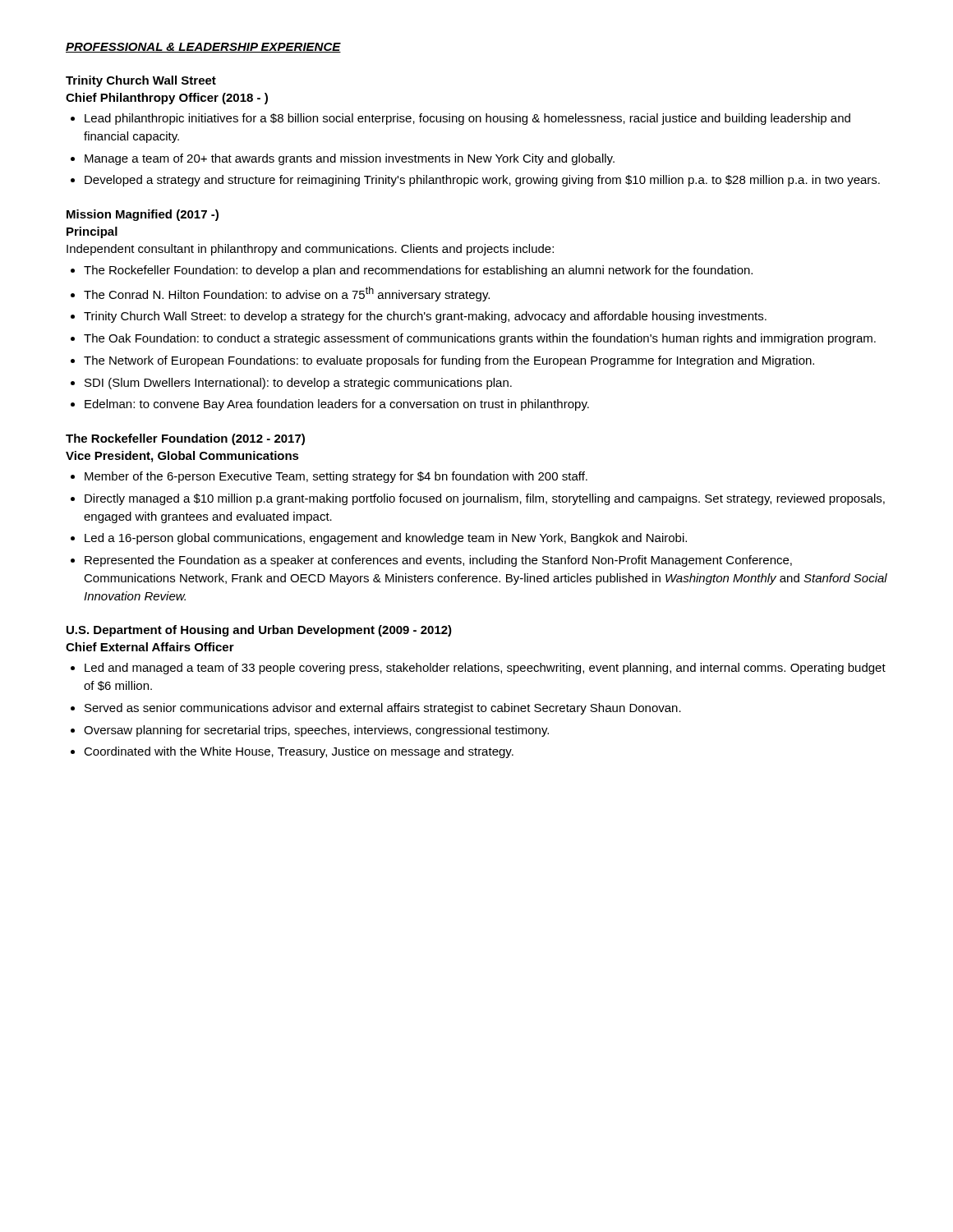Find the text starting "The Rockefeller Foundation: to develop a plan and"

pos(419,270)
